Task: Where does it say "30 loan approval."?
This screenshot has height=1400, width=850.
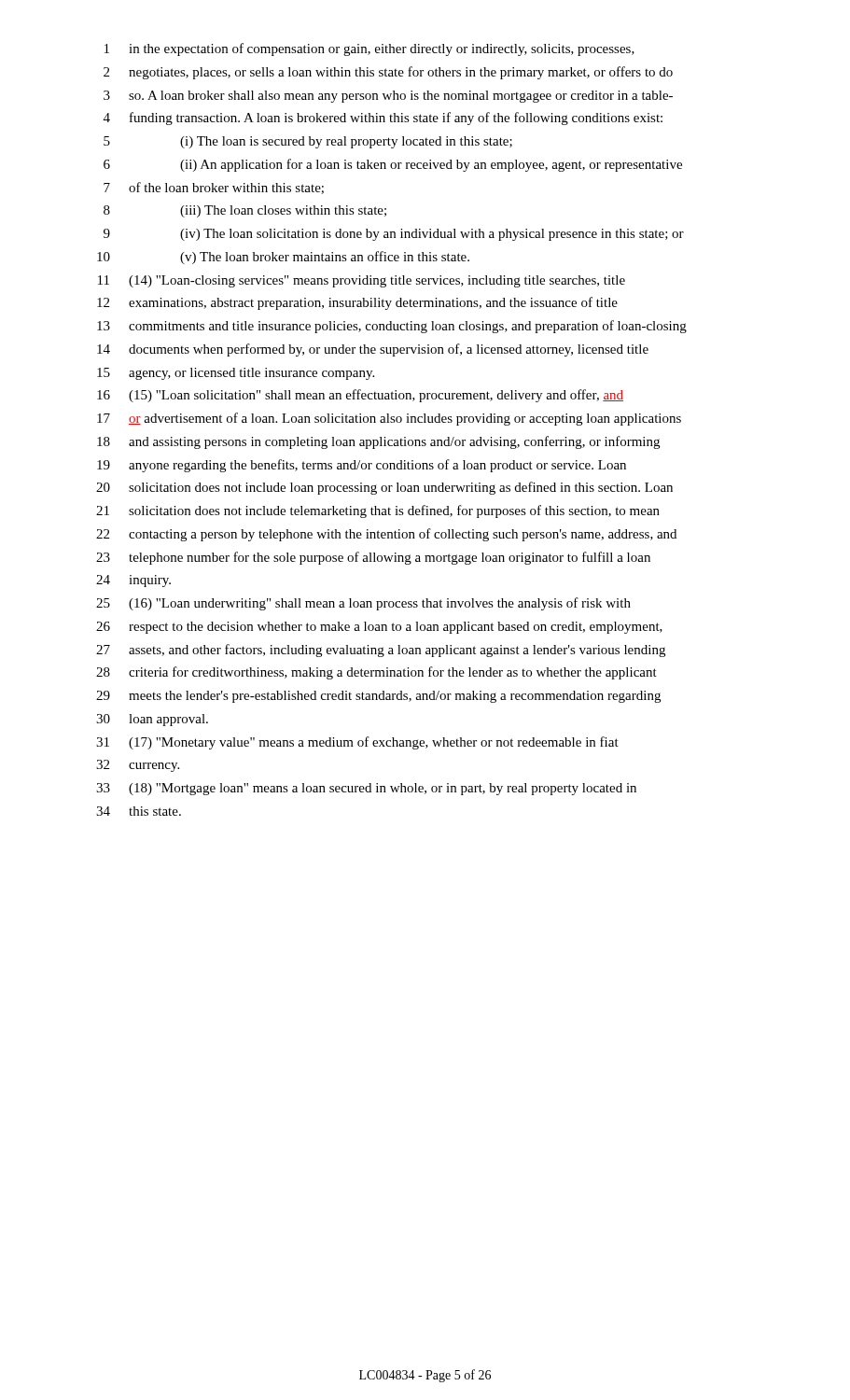Action: click(152, 720)
